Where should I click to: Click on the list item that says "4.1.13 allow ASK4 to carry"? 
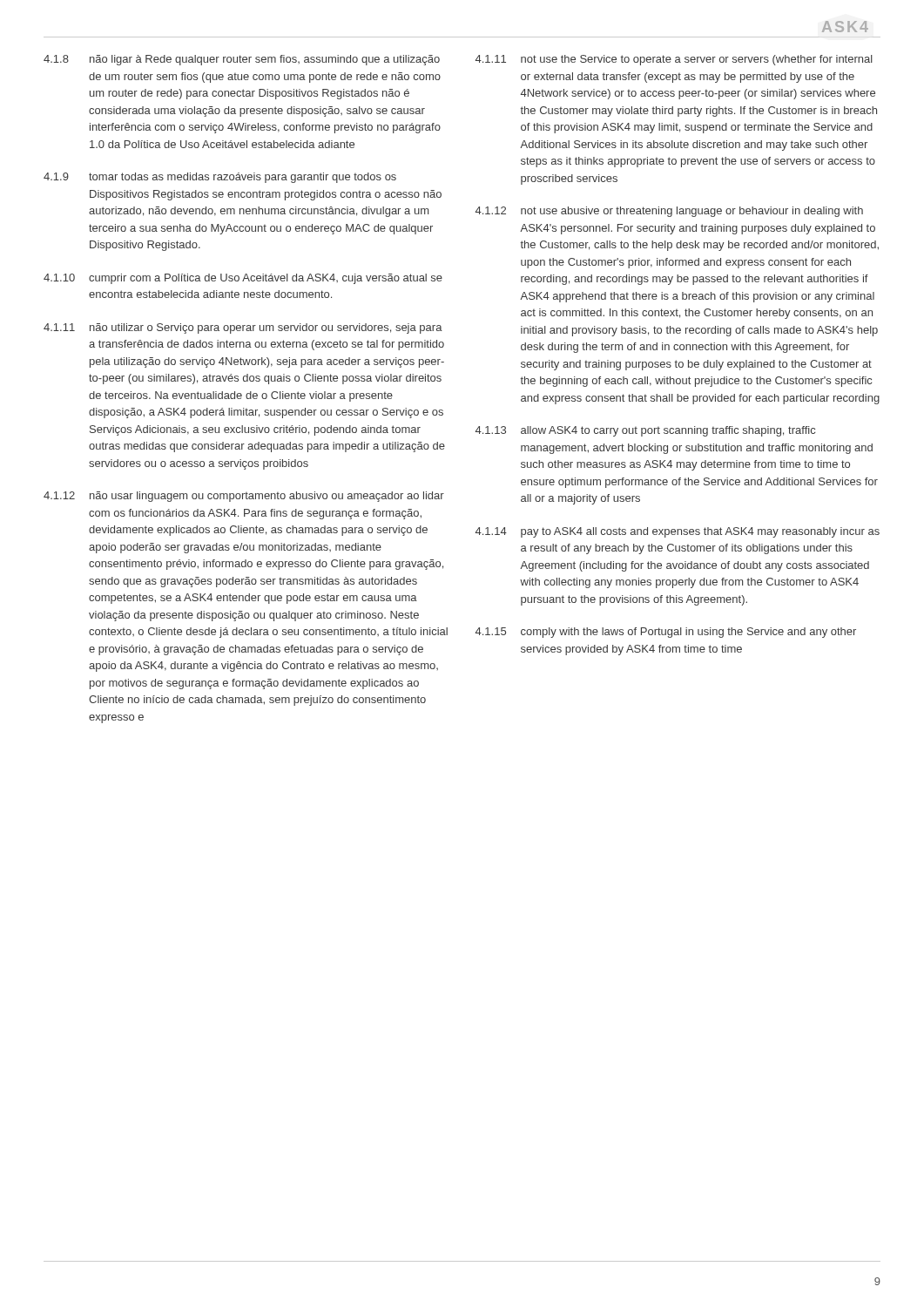click(678, 464)
